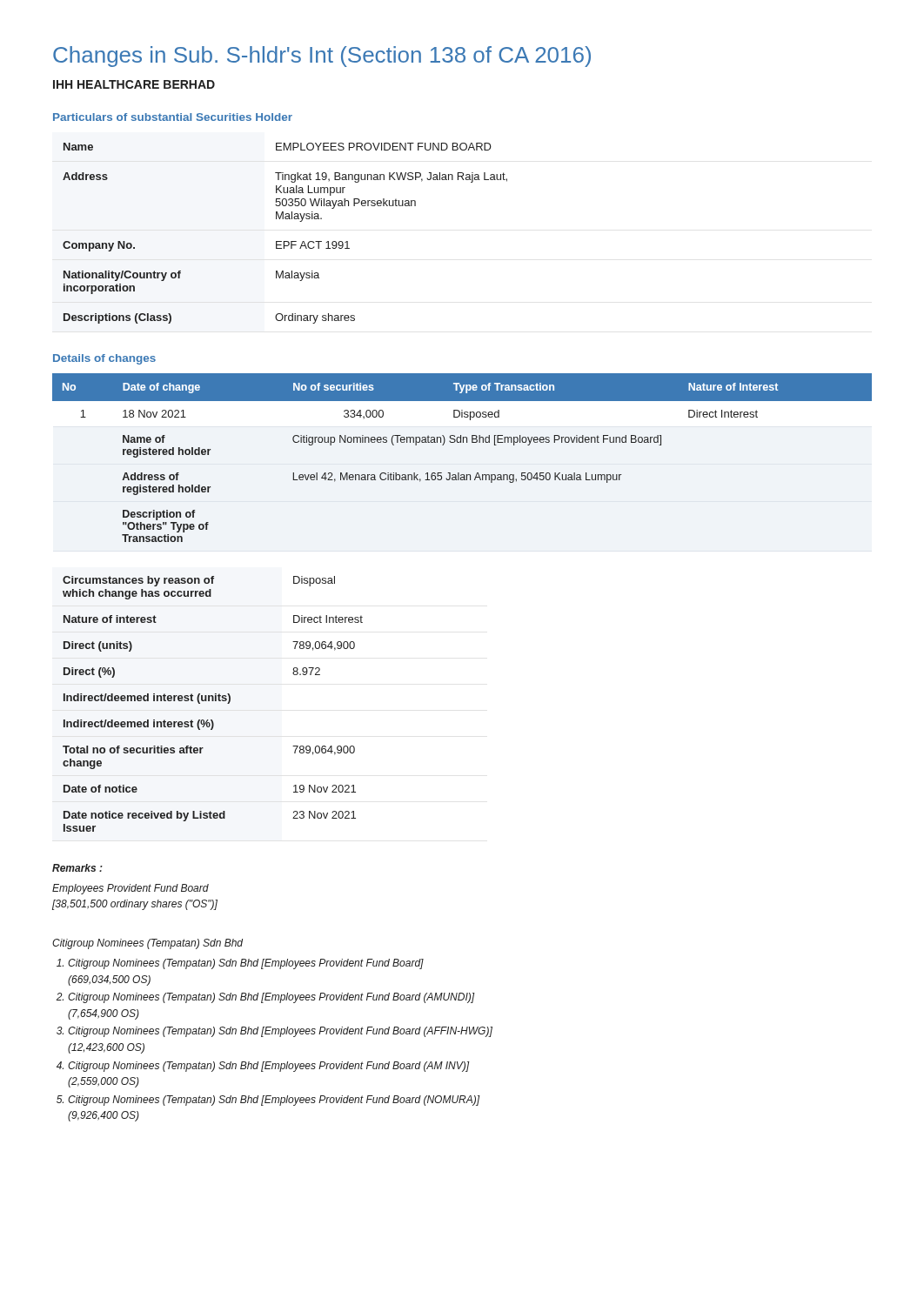Screen dimensions: 1305x924
Task: Select the region starting "IHH HEALTHCARE BERHAD"
Action: (134, 84)
